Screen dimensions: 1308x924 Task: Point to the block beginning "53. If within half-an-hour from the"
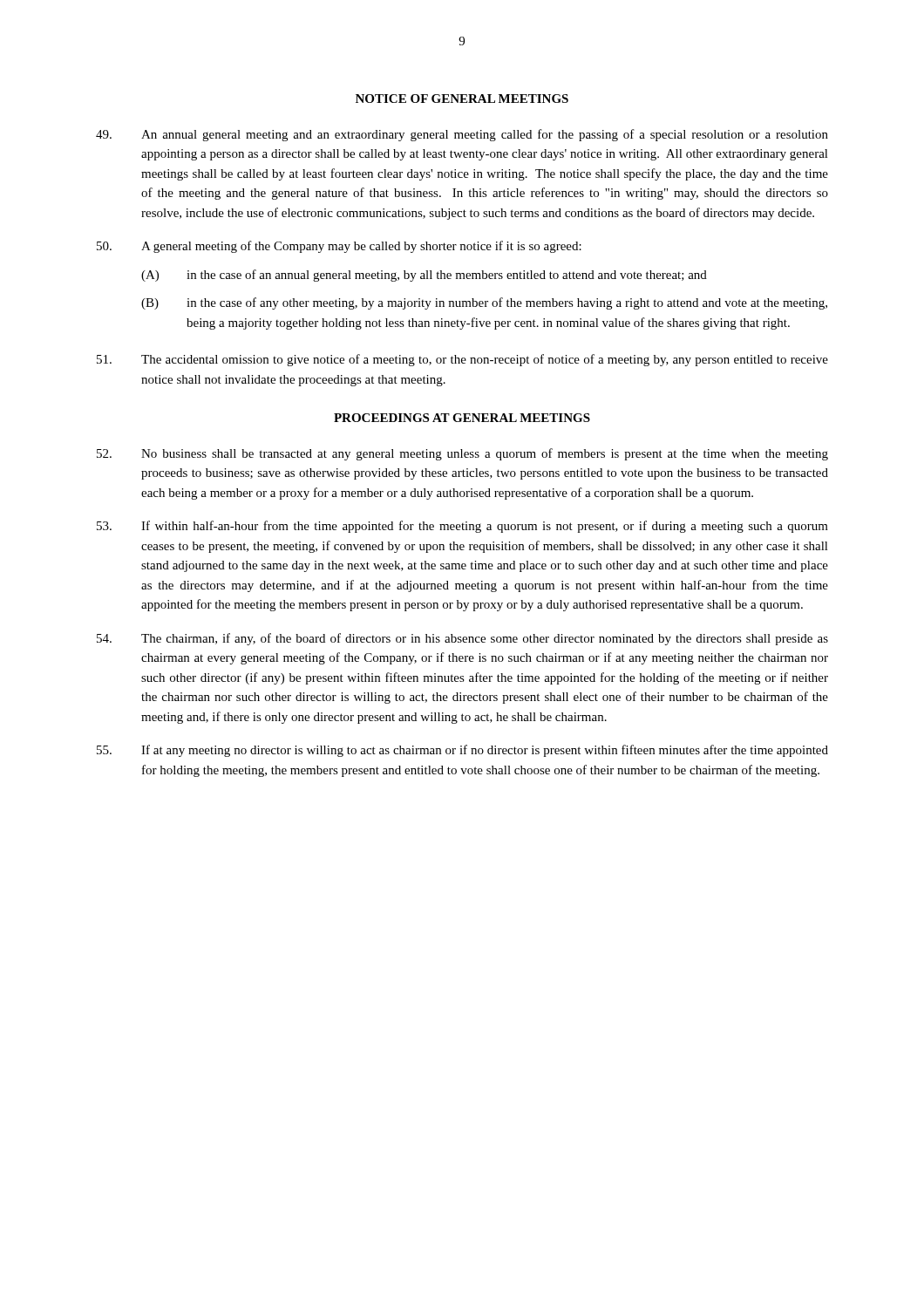462,565
